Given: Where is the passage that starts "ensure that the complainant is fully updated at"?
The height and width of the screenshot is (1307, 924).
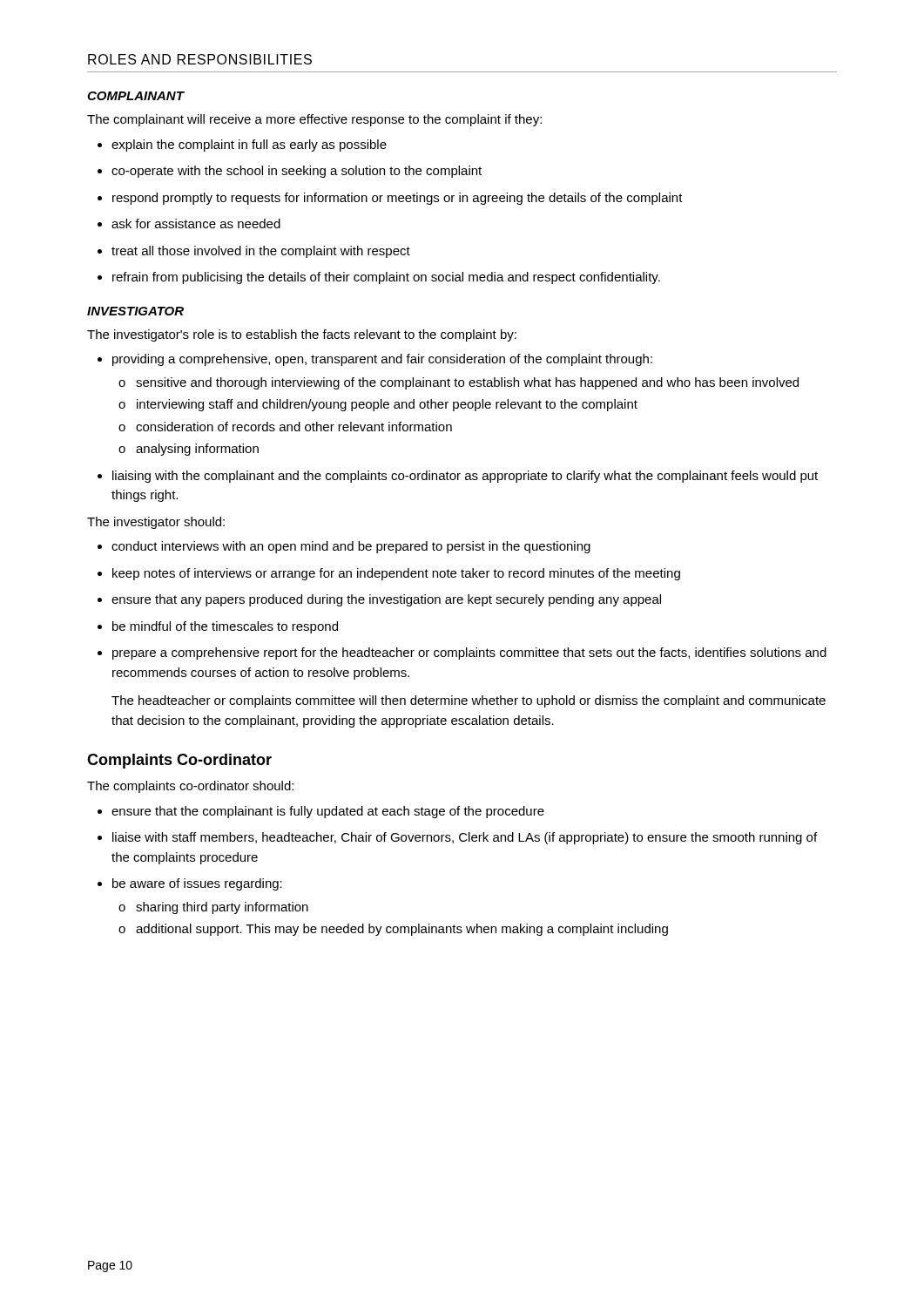Looking at the screenshot, I should coord(328,810).
